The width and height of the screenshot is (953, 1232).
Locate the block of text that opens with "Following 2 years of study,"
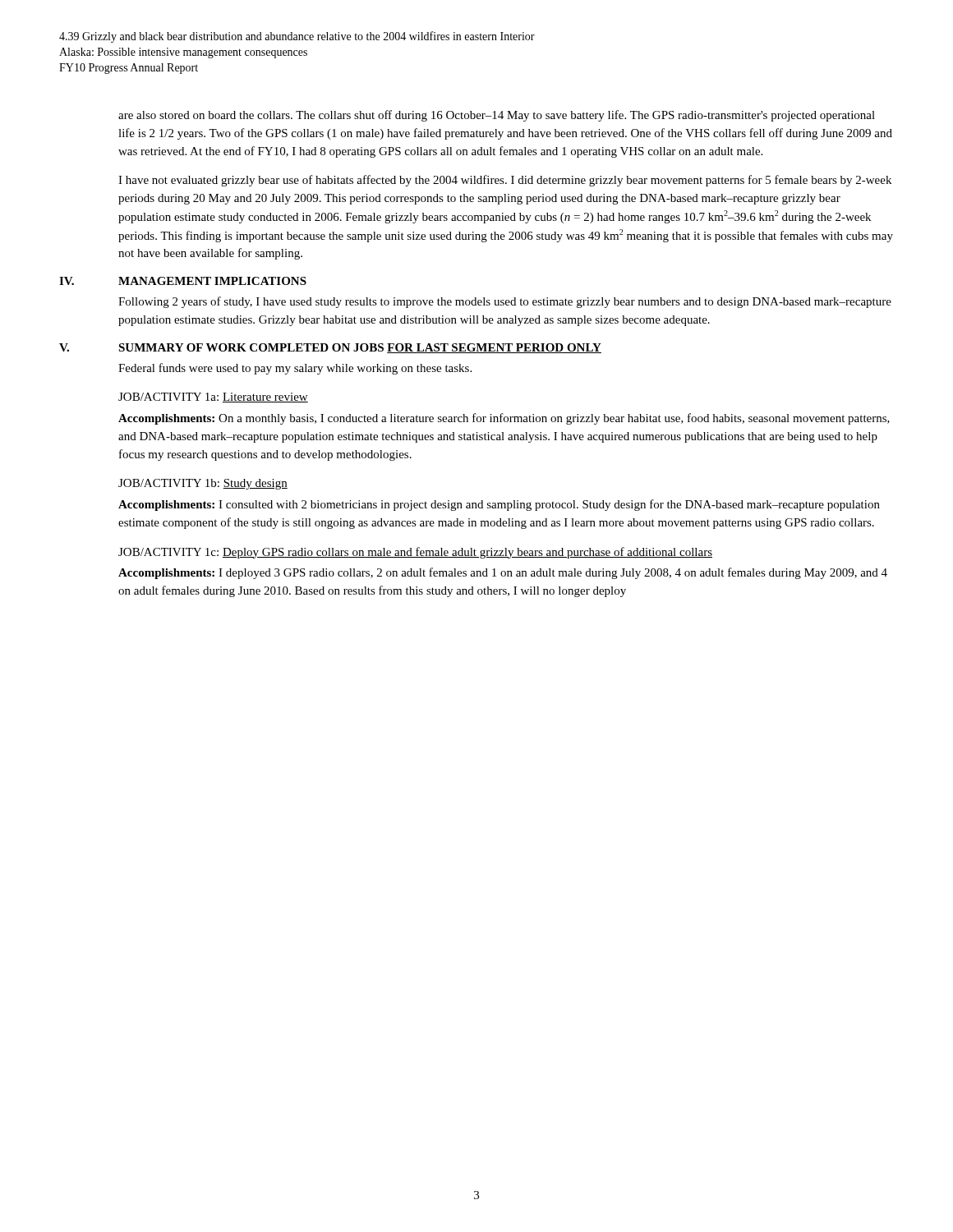[x=506, y=311]
